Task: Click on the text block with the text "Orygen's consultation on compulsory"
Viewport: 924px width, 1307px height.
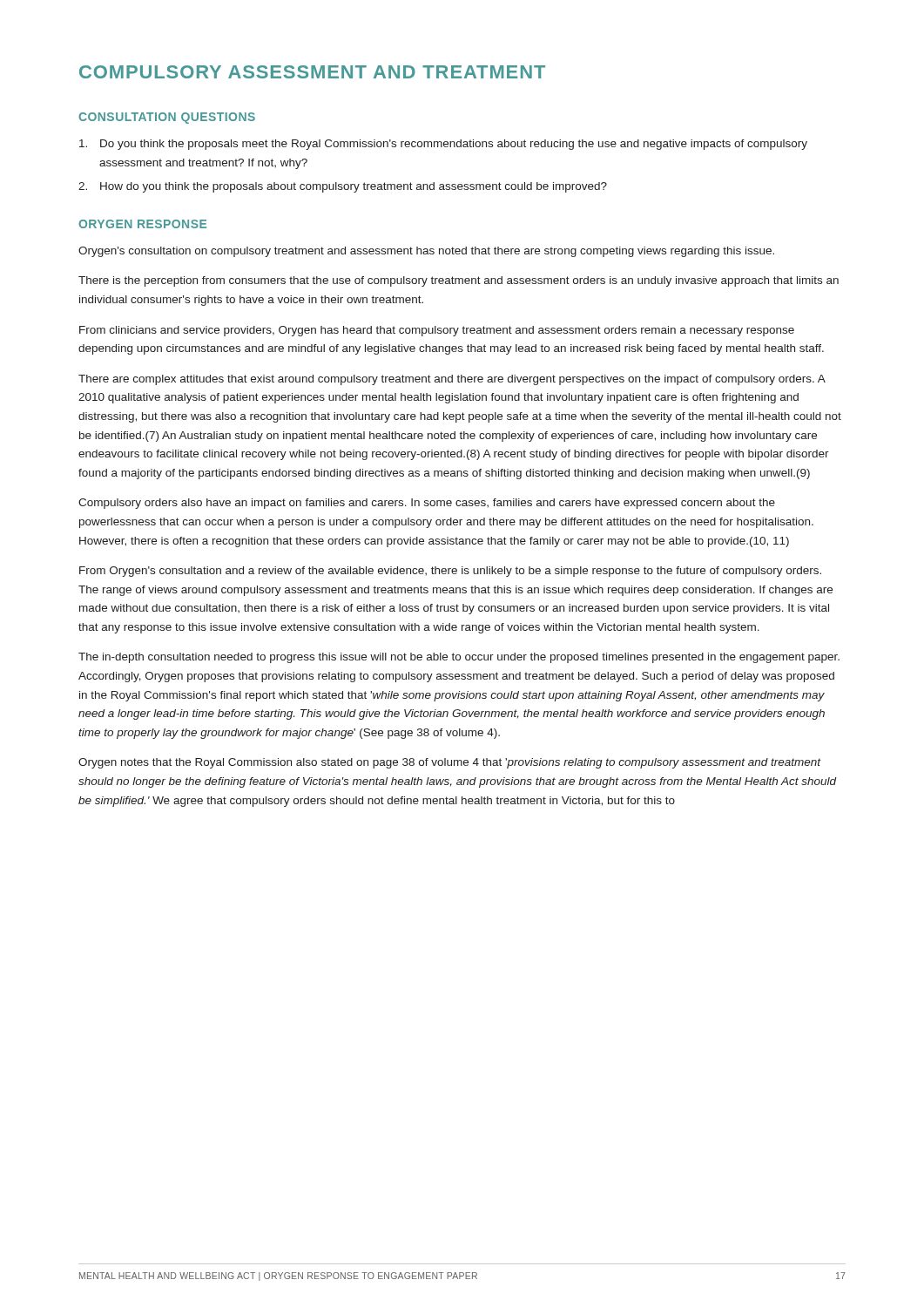Action: 427,250
